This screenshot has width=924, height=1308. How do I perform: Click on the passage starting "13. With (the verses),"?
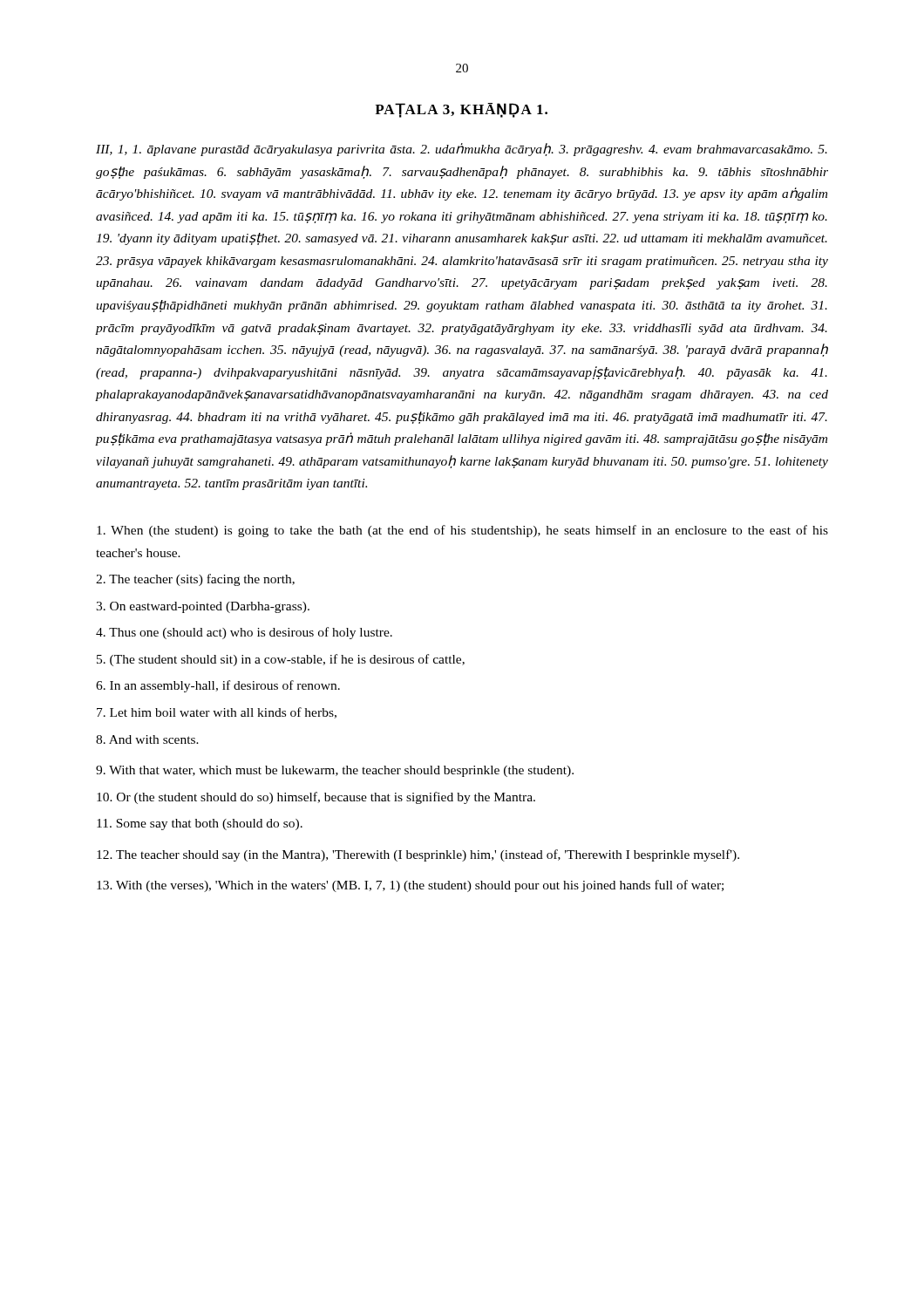pyautogui.click(x=410, y=885)
